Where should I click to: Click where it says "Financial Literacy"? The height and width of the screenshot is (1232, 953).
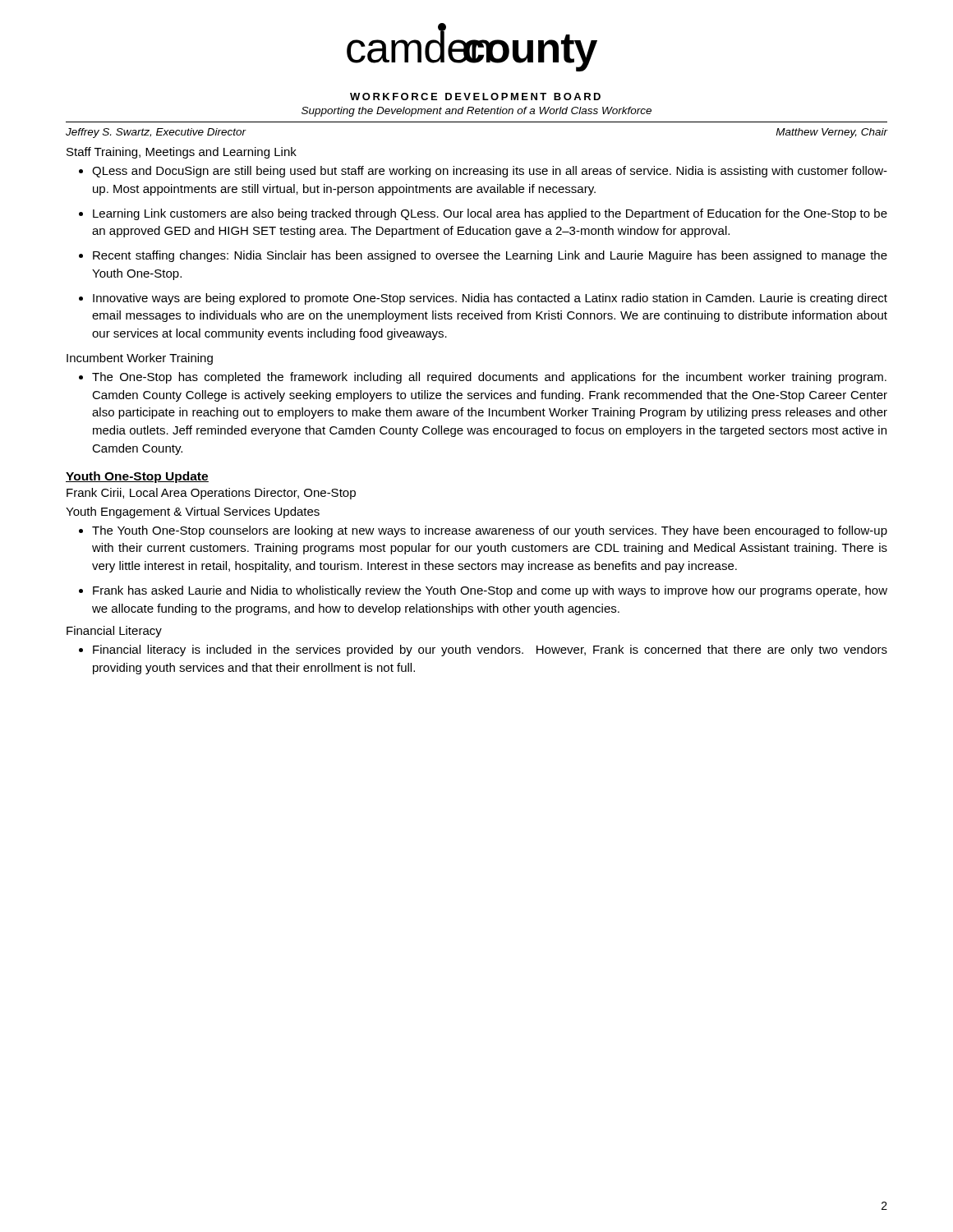[x=114, y=631]
